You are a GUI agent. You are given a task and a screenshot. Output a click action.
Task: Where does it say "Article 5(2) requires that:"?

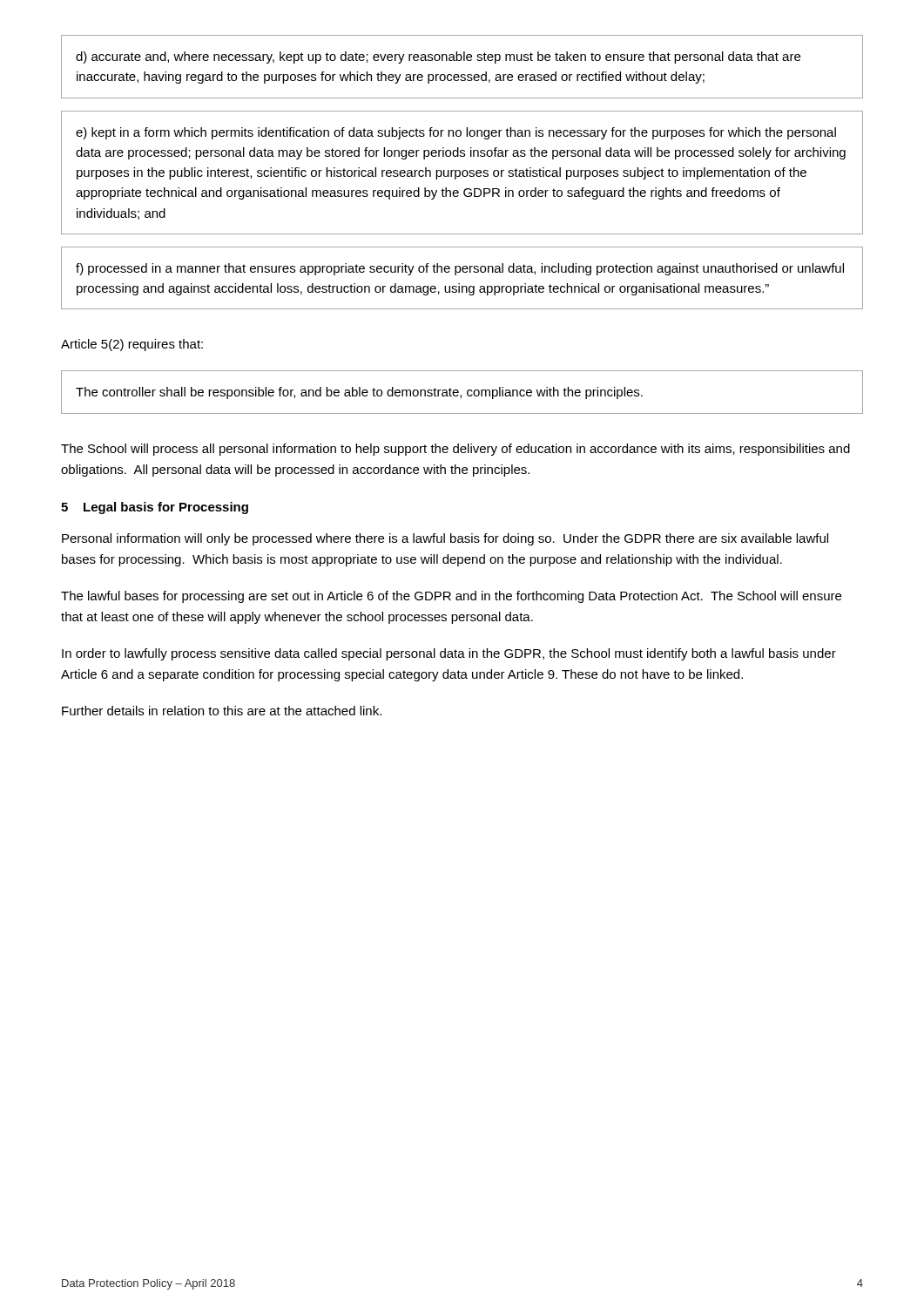(133, 344)
